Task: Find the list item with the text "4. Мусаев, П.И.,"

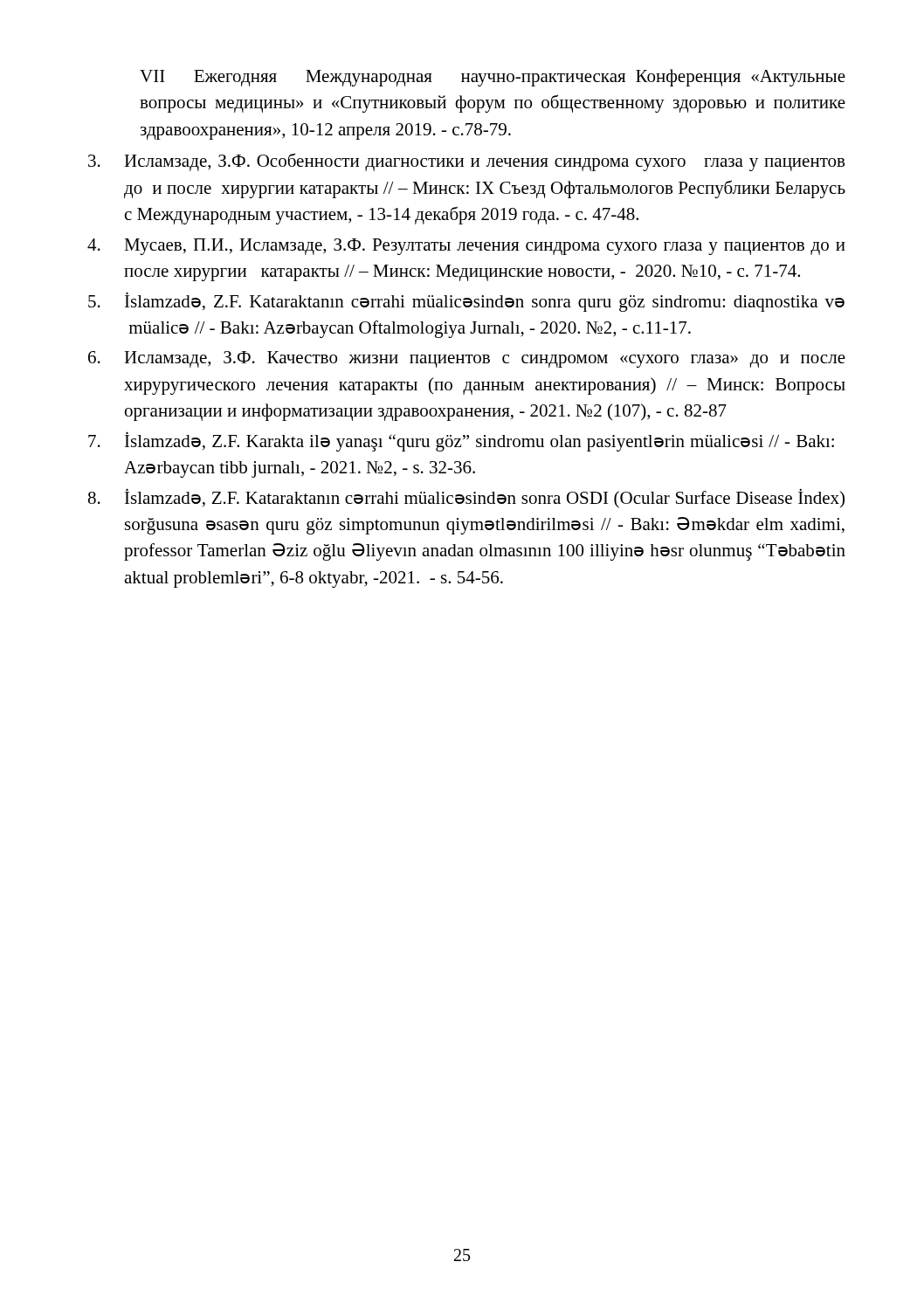Action: click(466, 258)
